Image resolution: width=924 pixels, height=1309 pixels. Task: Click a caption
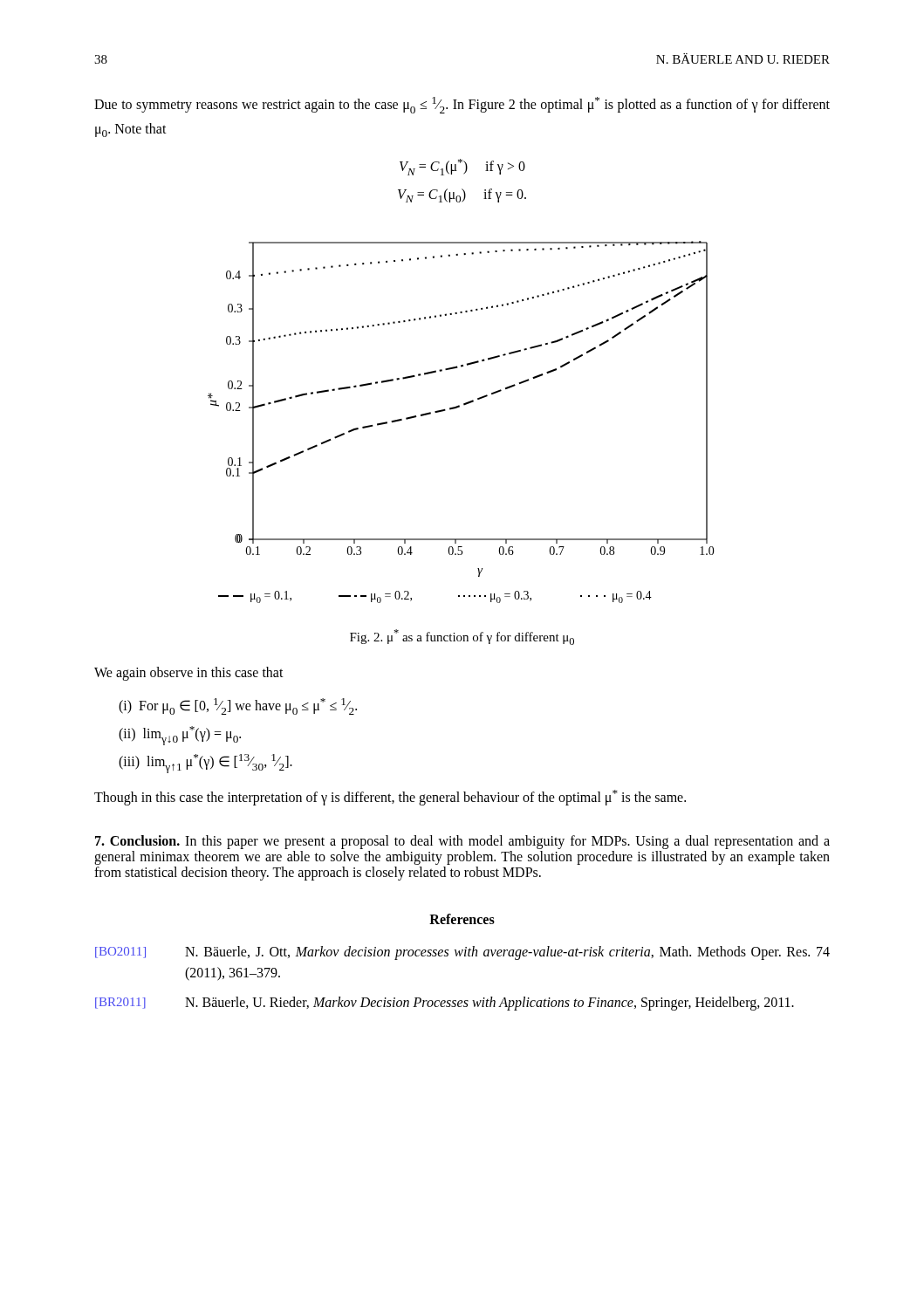coord(462,637)
